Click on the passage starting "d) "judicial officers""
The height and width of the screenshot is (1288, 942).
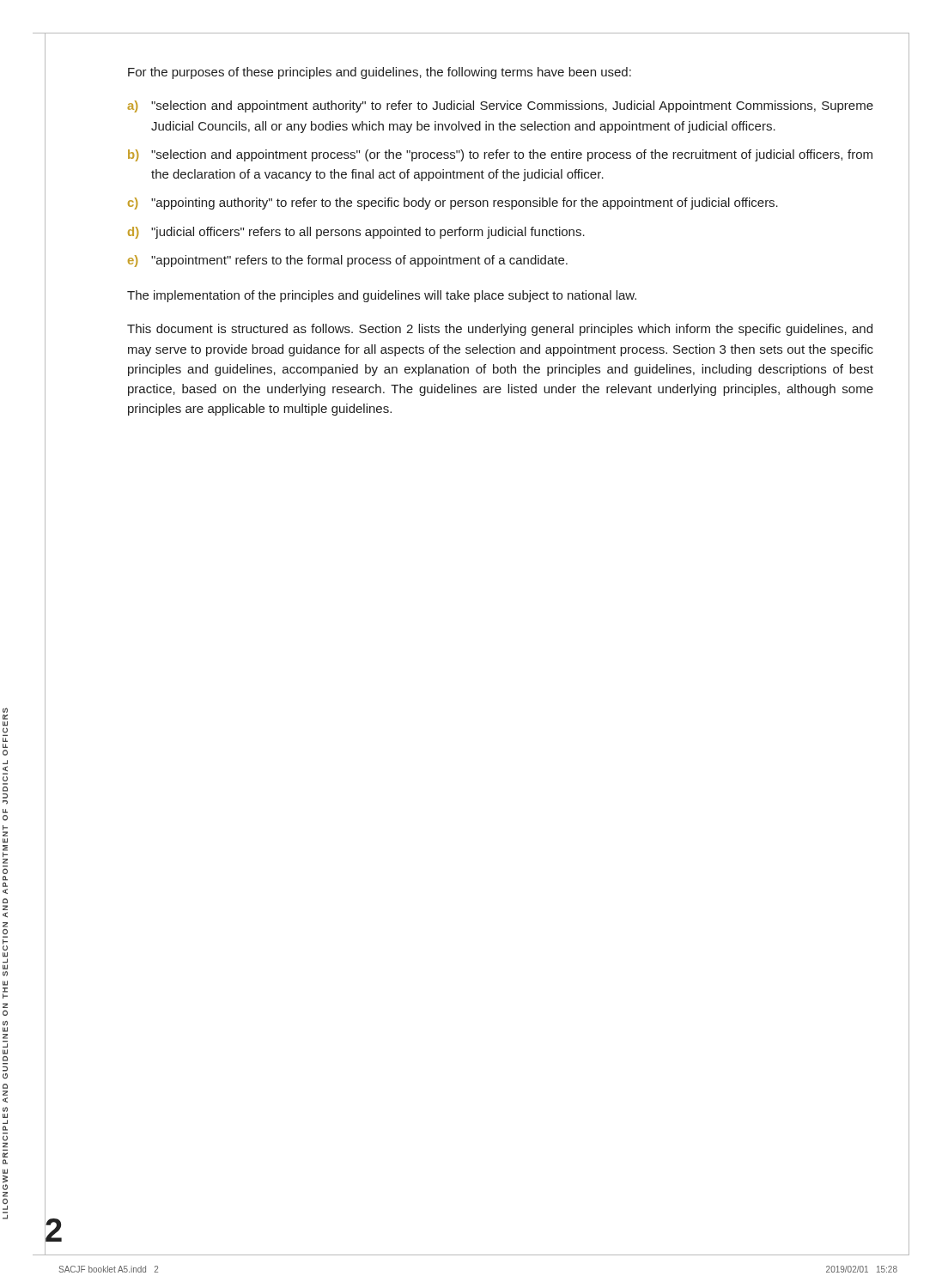tap(500, 231)
